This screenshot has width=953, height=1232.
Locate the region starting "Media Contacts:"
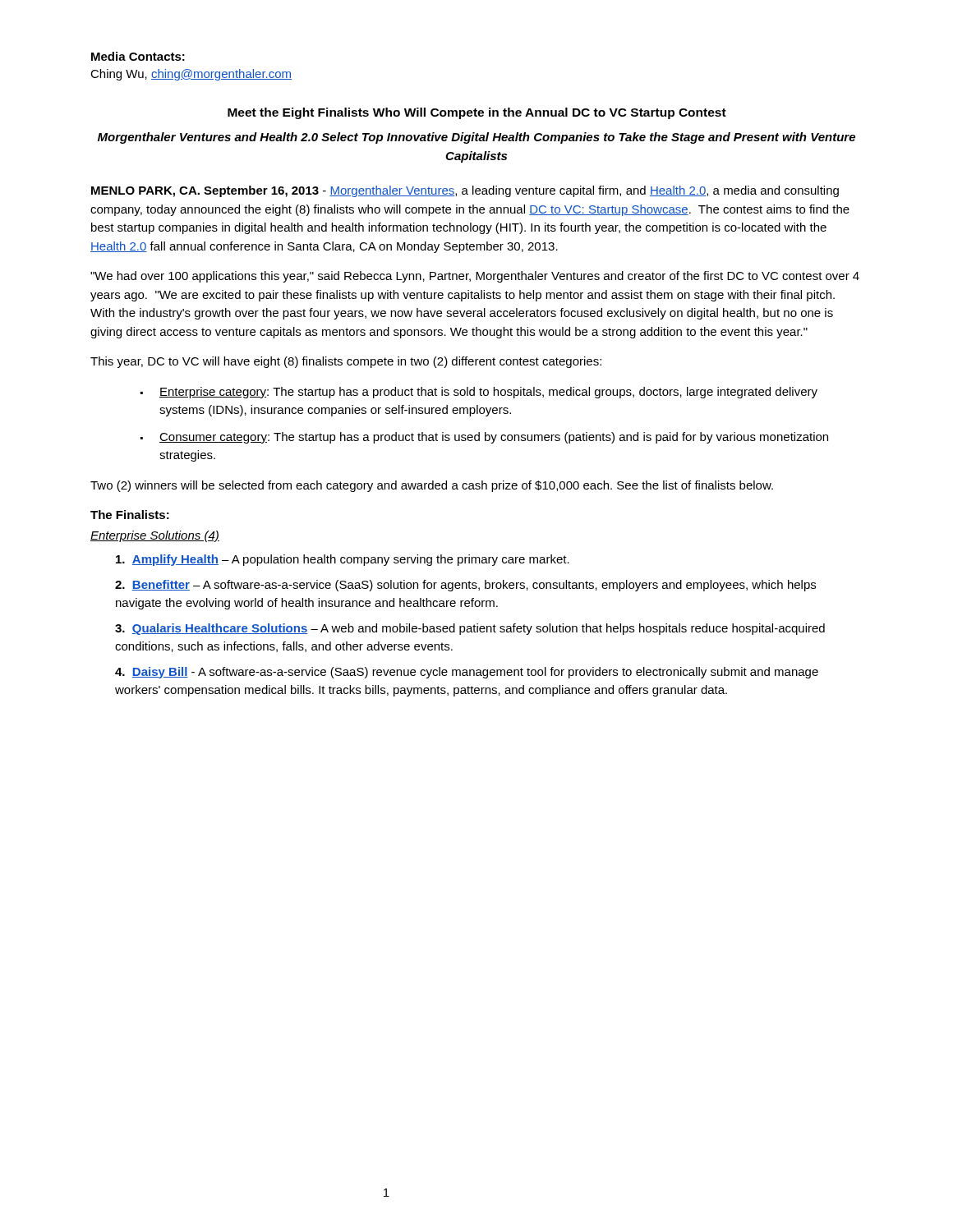tap(138, 56)
